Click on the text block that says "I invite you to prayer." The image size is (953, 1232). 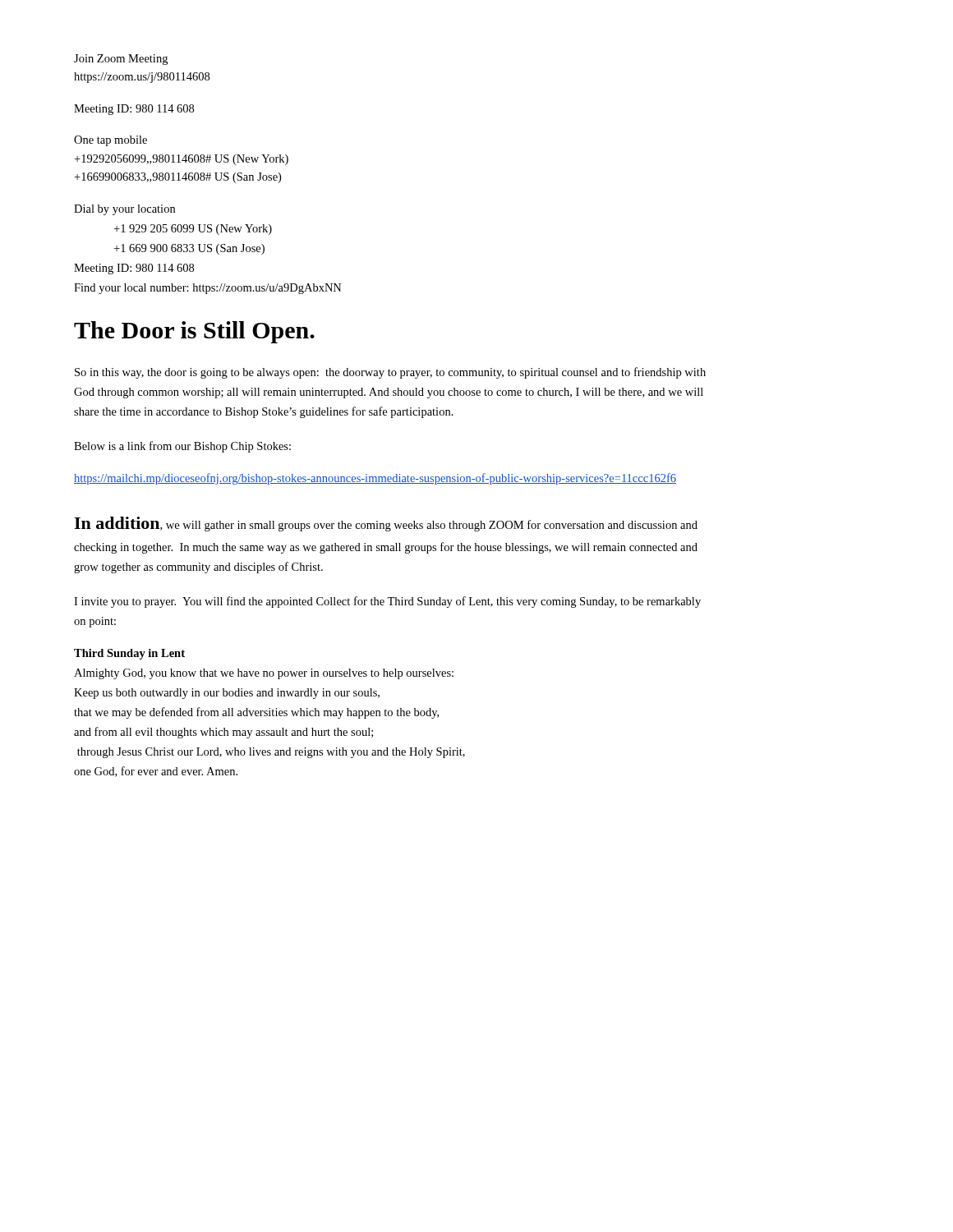point(387,611)
